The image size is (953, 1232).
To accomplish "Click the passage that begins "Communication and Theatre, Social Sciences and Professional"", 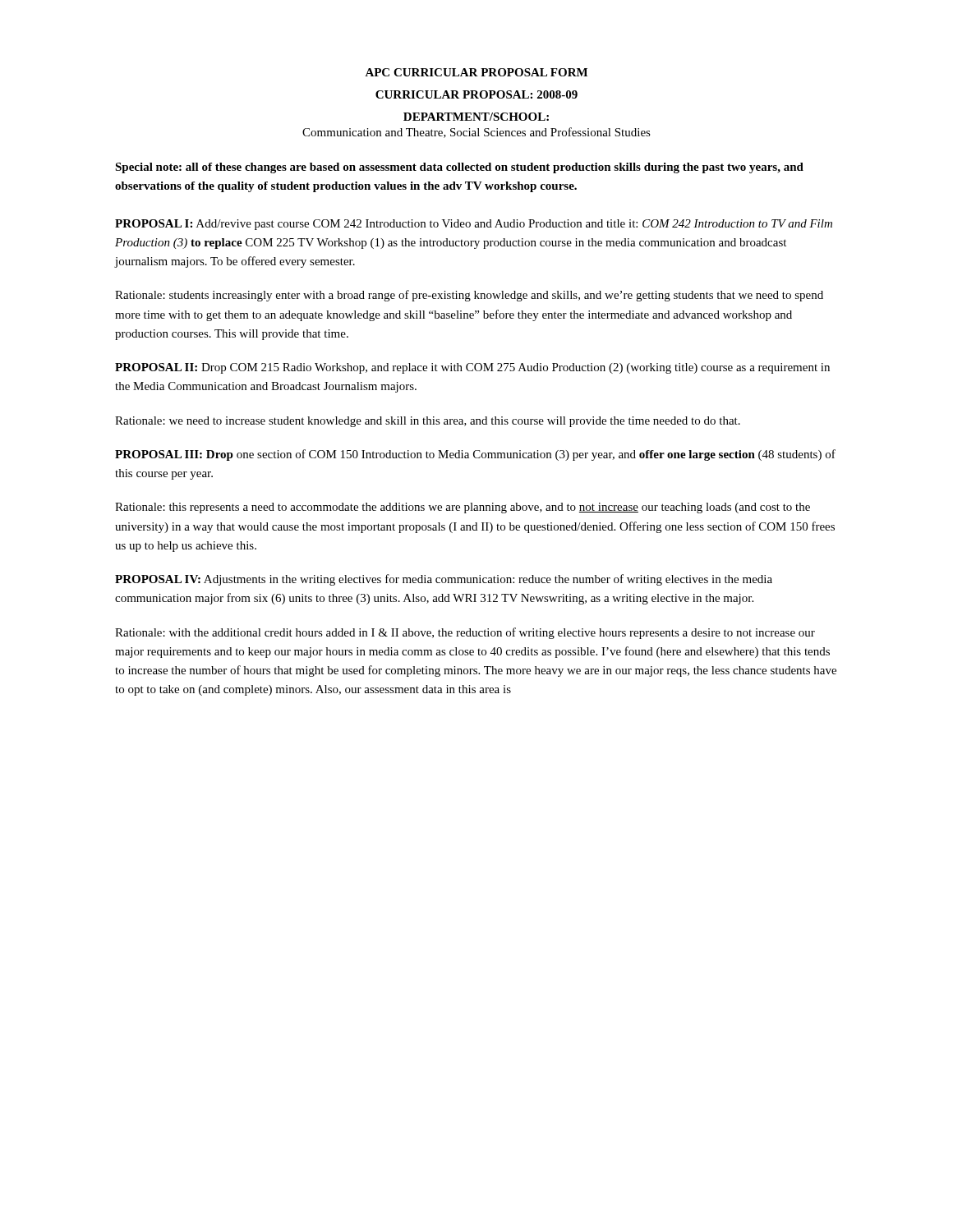I will [476, 132].
